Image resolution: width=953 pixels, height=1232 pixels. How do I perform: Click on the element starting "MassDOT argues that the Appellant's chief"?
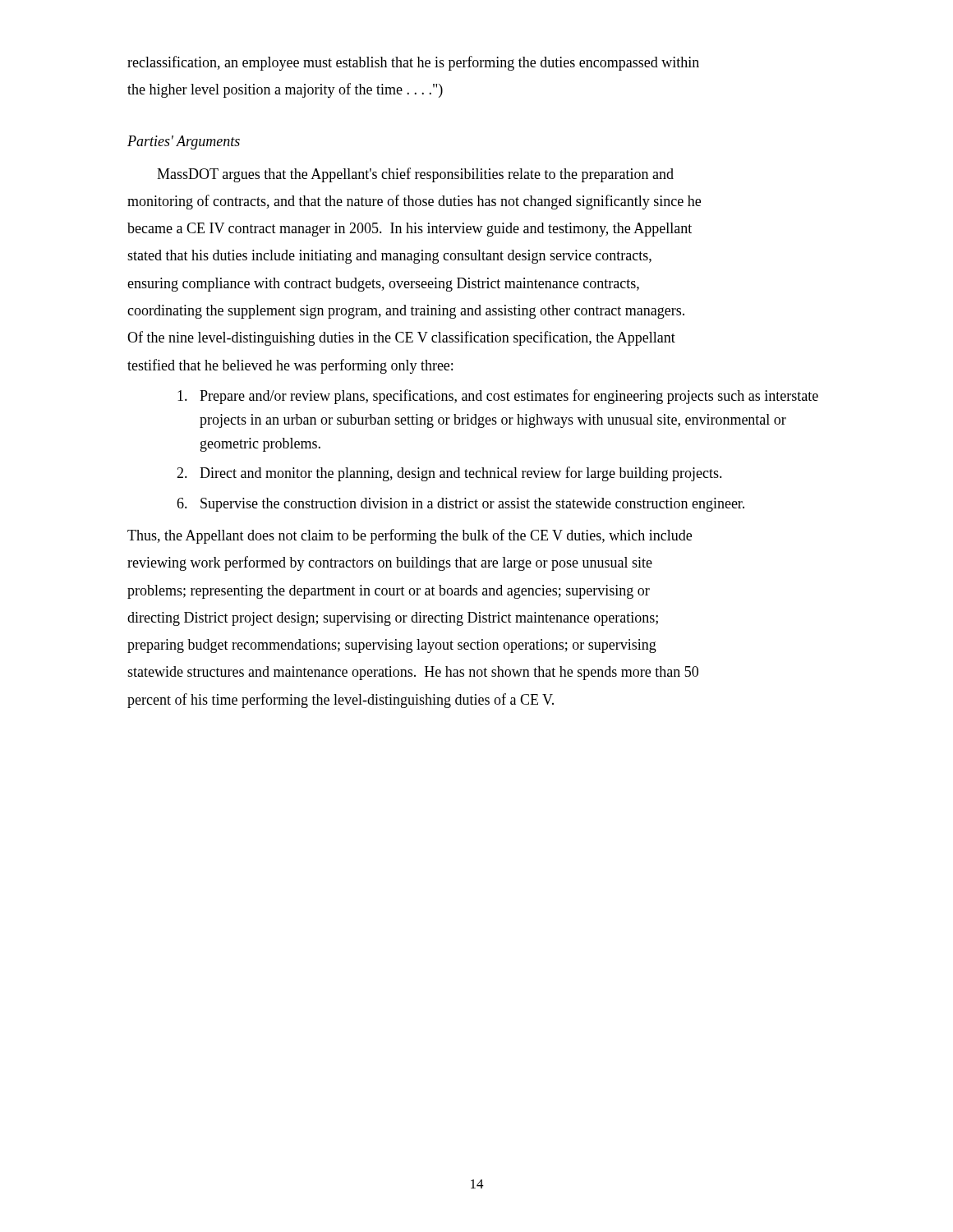click(x=476, y=270)
